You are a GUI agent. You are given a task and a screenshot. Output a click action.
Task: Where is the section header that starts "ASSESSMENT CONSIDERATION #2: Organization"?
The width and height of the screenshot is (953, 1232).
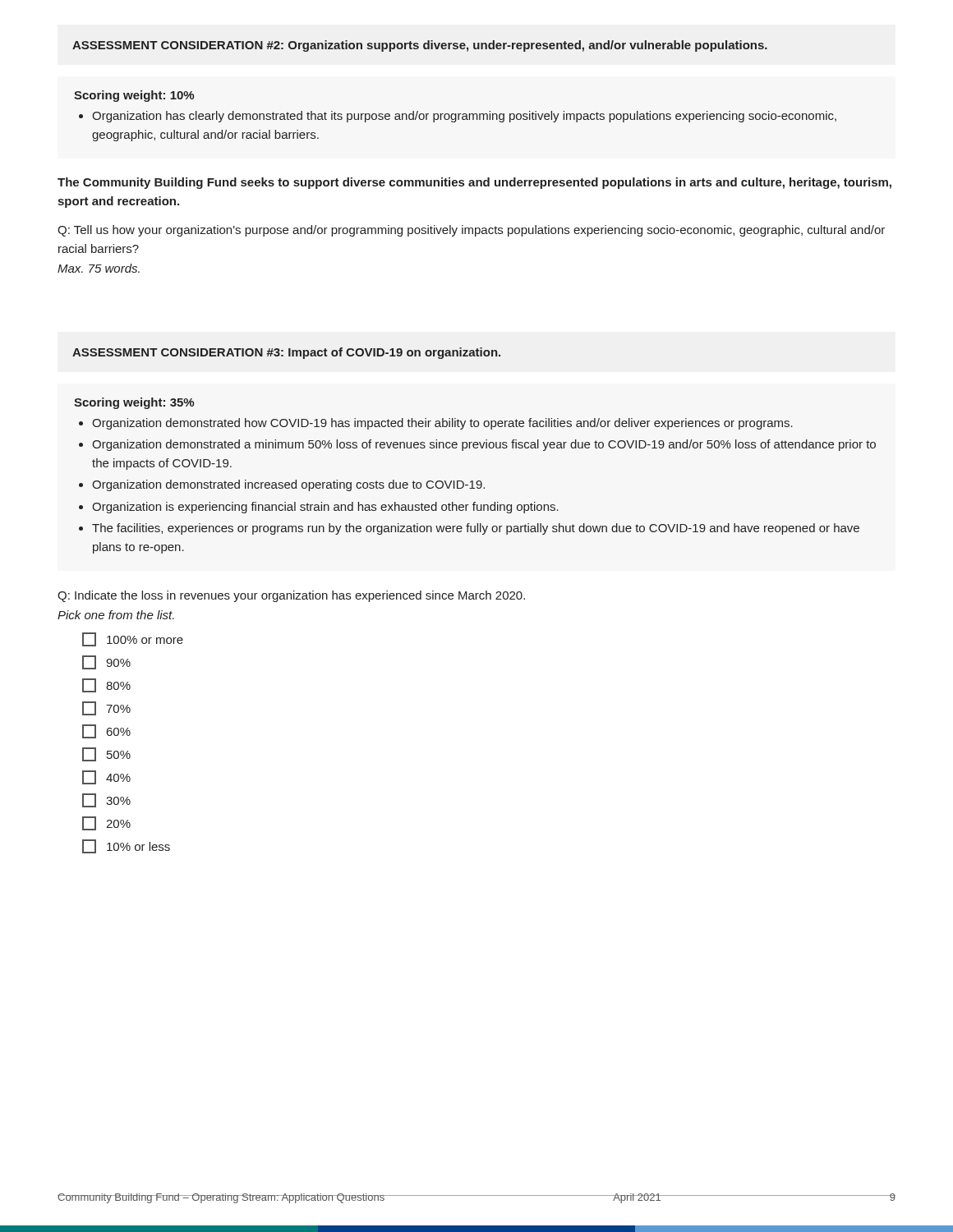point(420,45)
